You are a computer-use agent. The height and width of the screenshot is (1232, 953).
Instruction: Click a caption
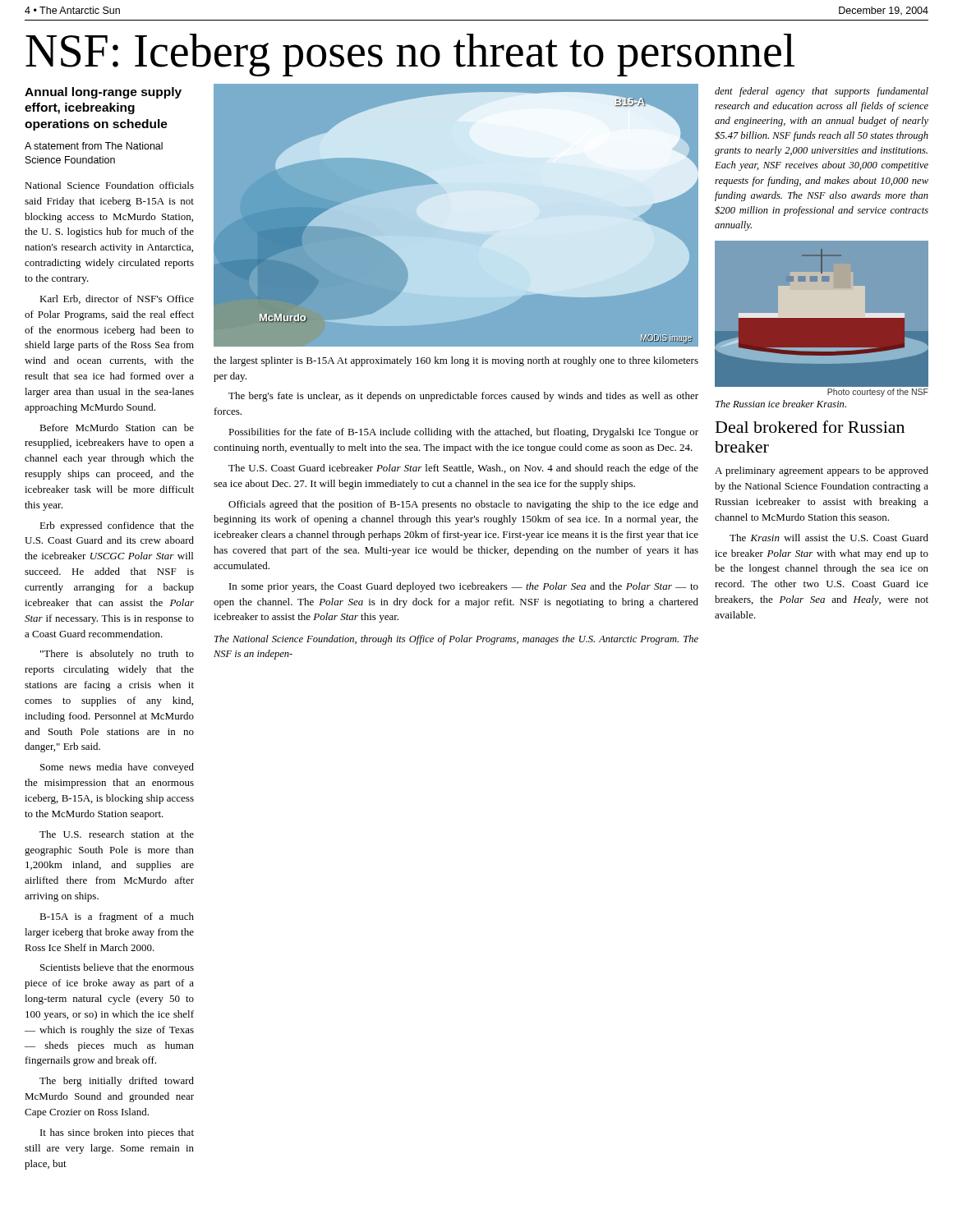point(781,404)
